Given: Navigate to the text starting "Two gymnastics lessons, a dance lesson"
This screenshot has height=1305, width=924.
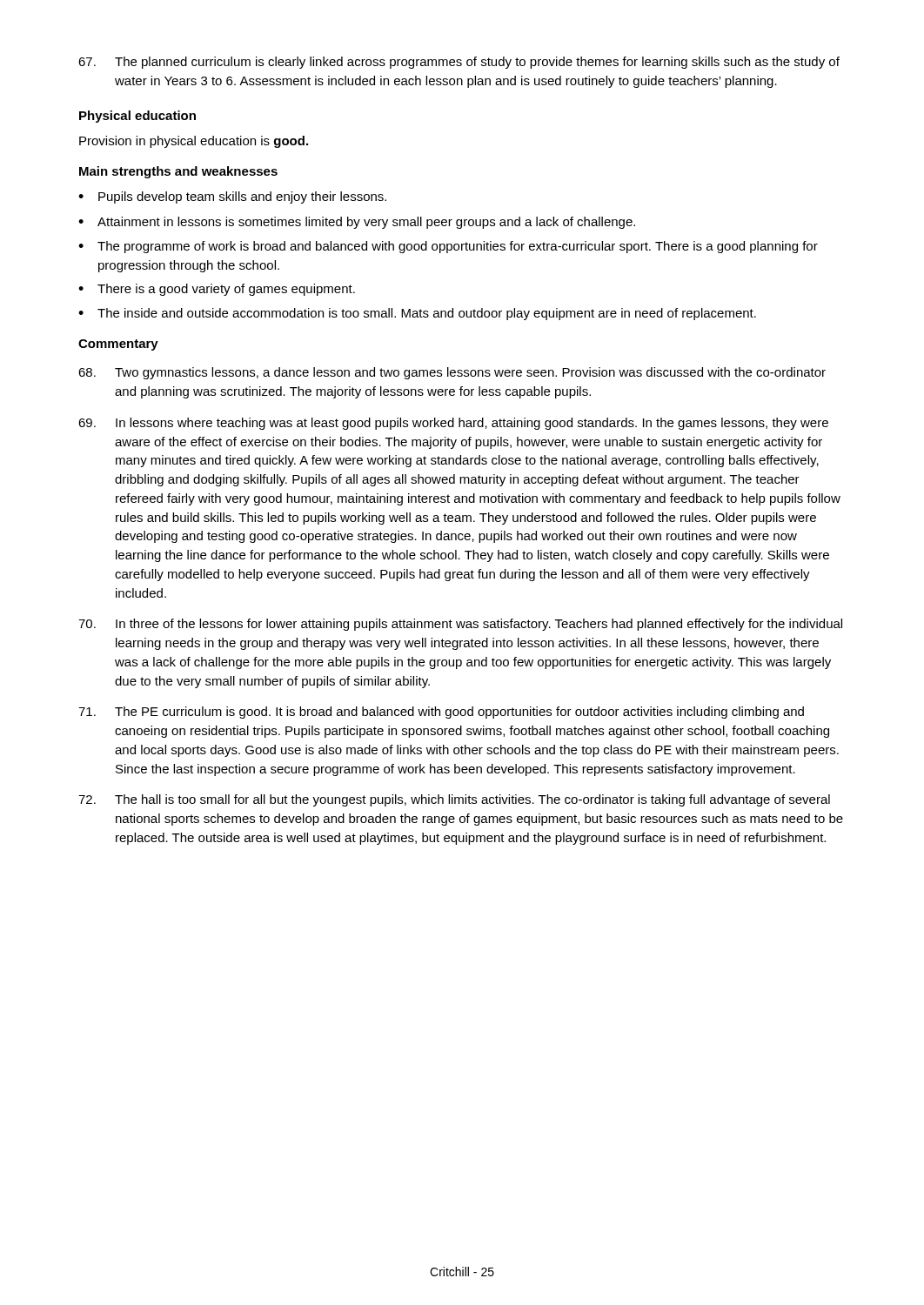Looking at the screenshot, I should pos(462,382).
